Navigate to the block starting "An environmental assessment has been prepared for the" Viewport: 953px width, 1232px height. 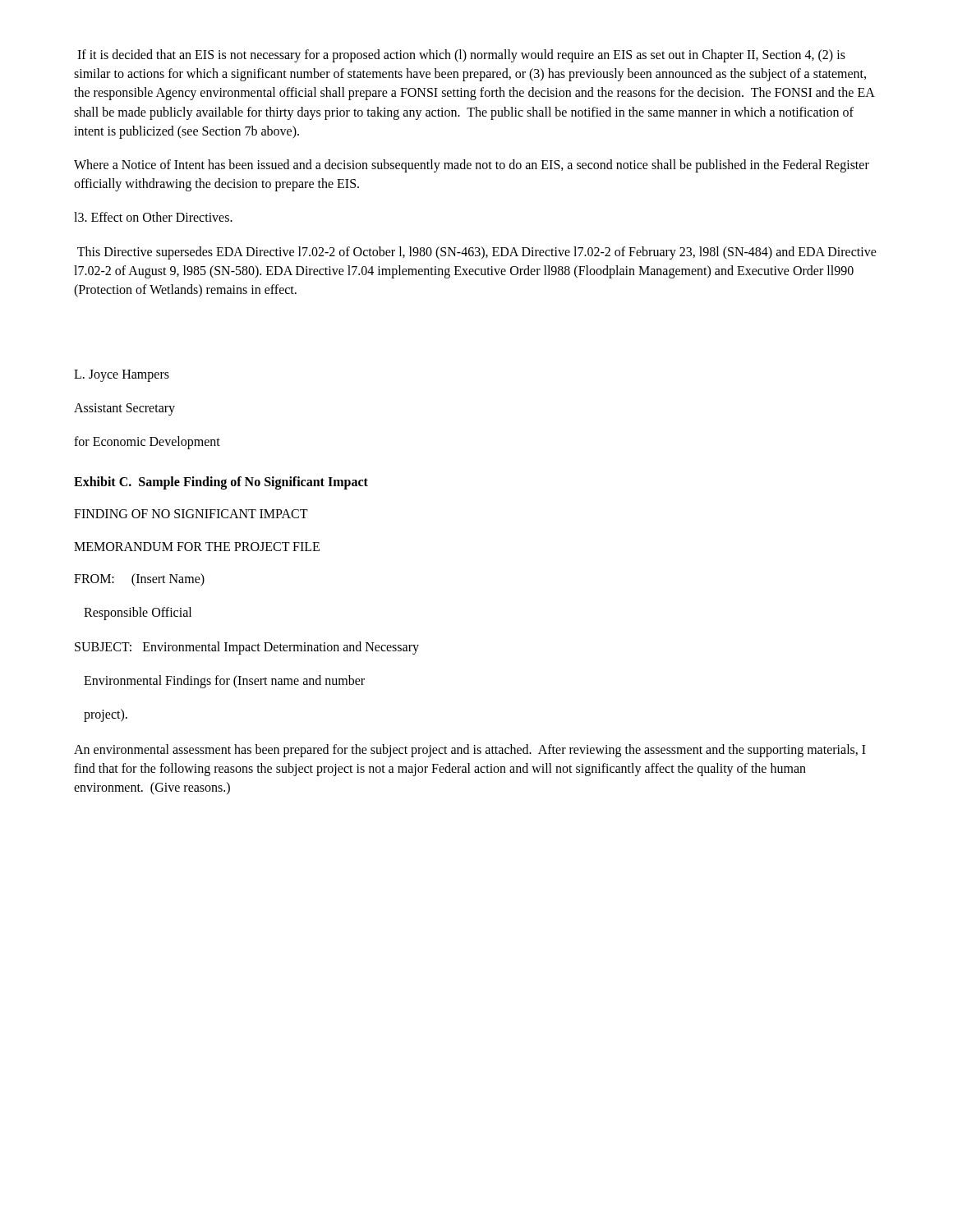coord(476,768)
